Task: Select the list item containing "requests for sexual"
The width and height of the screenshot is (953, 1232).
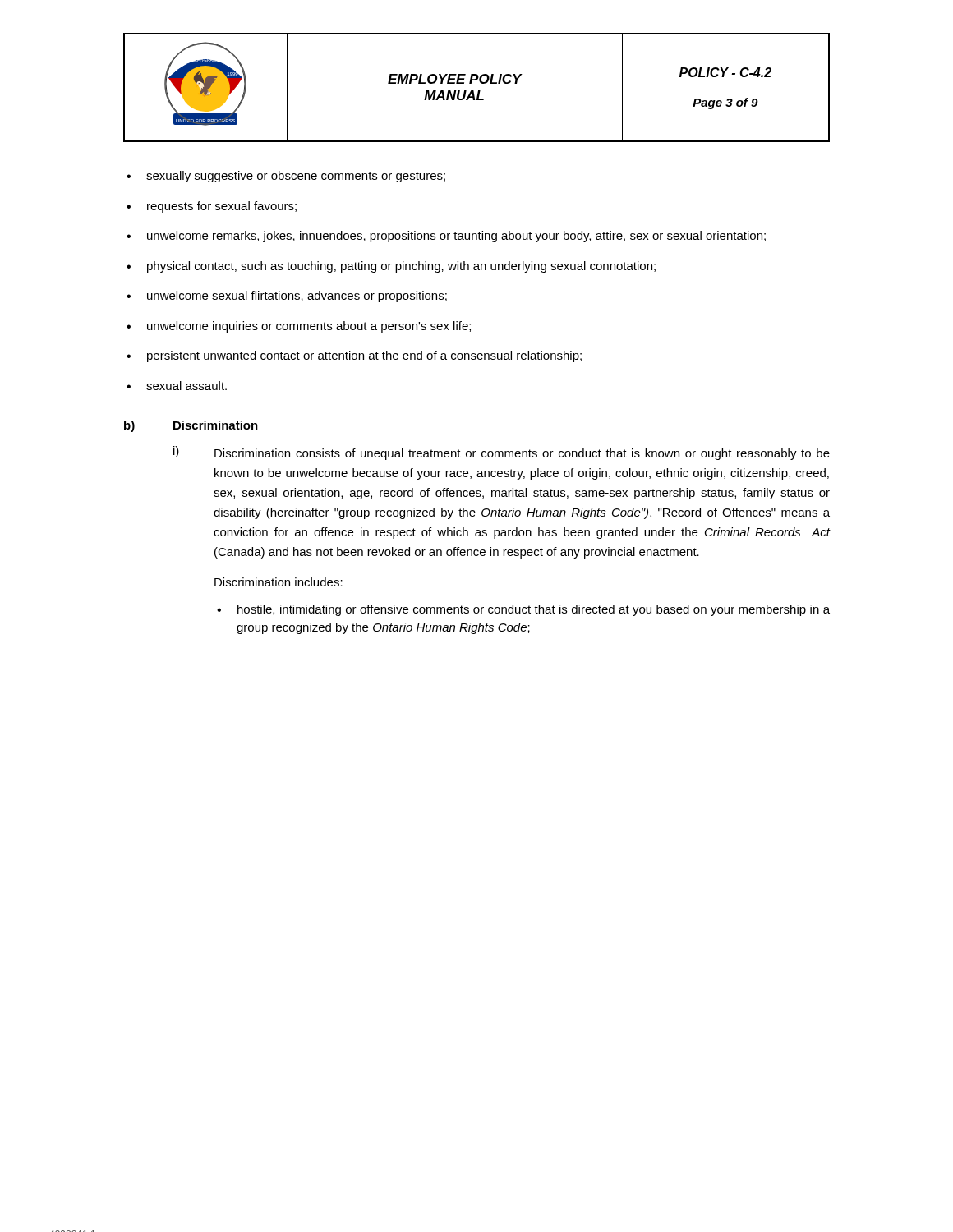Action: [222, 205]
